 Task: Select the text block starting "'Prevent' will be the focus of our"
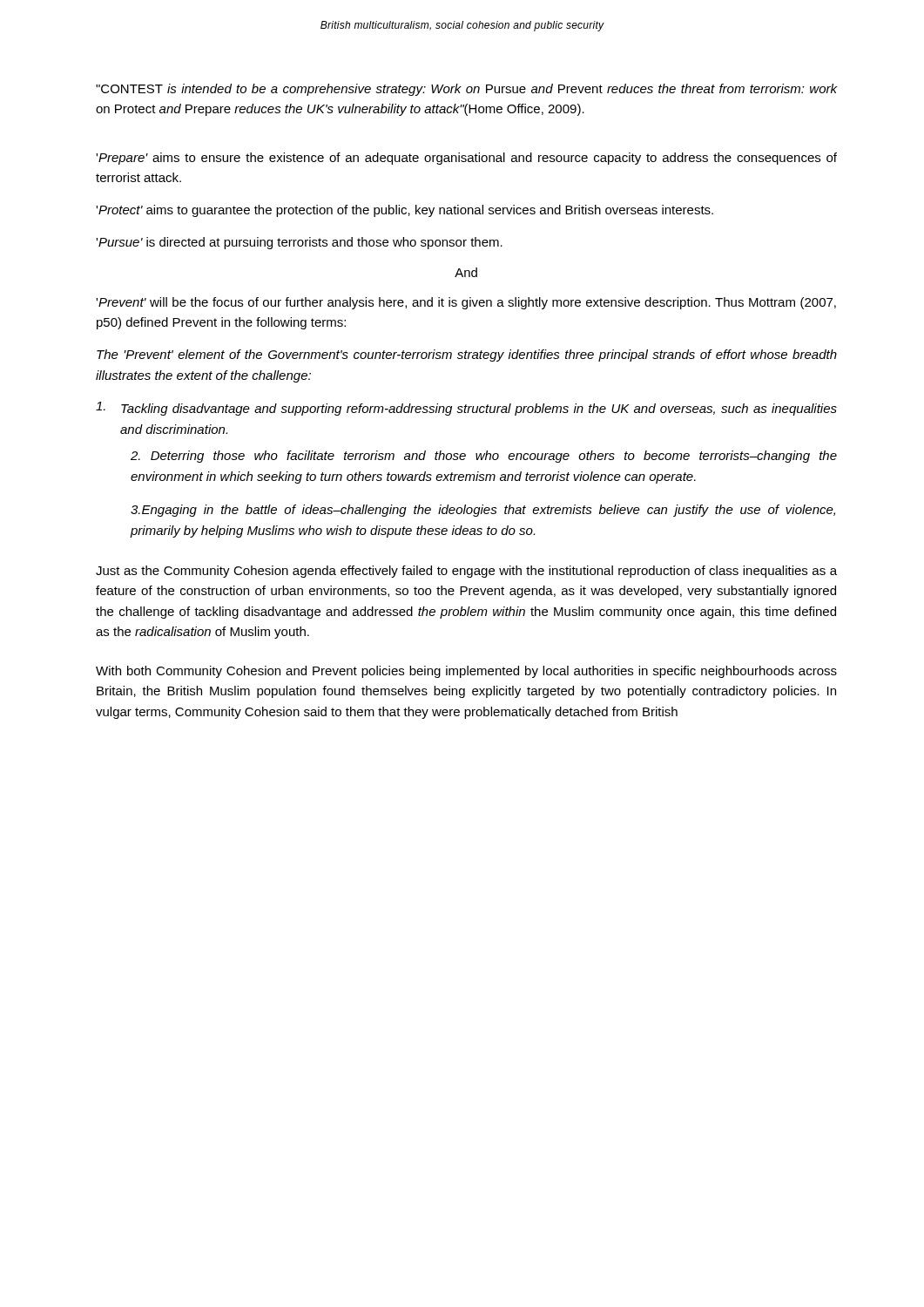coord(466,312)
